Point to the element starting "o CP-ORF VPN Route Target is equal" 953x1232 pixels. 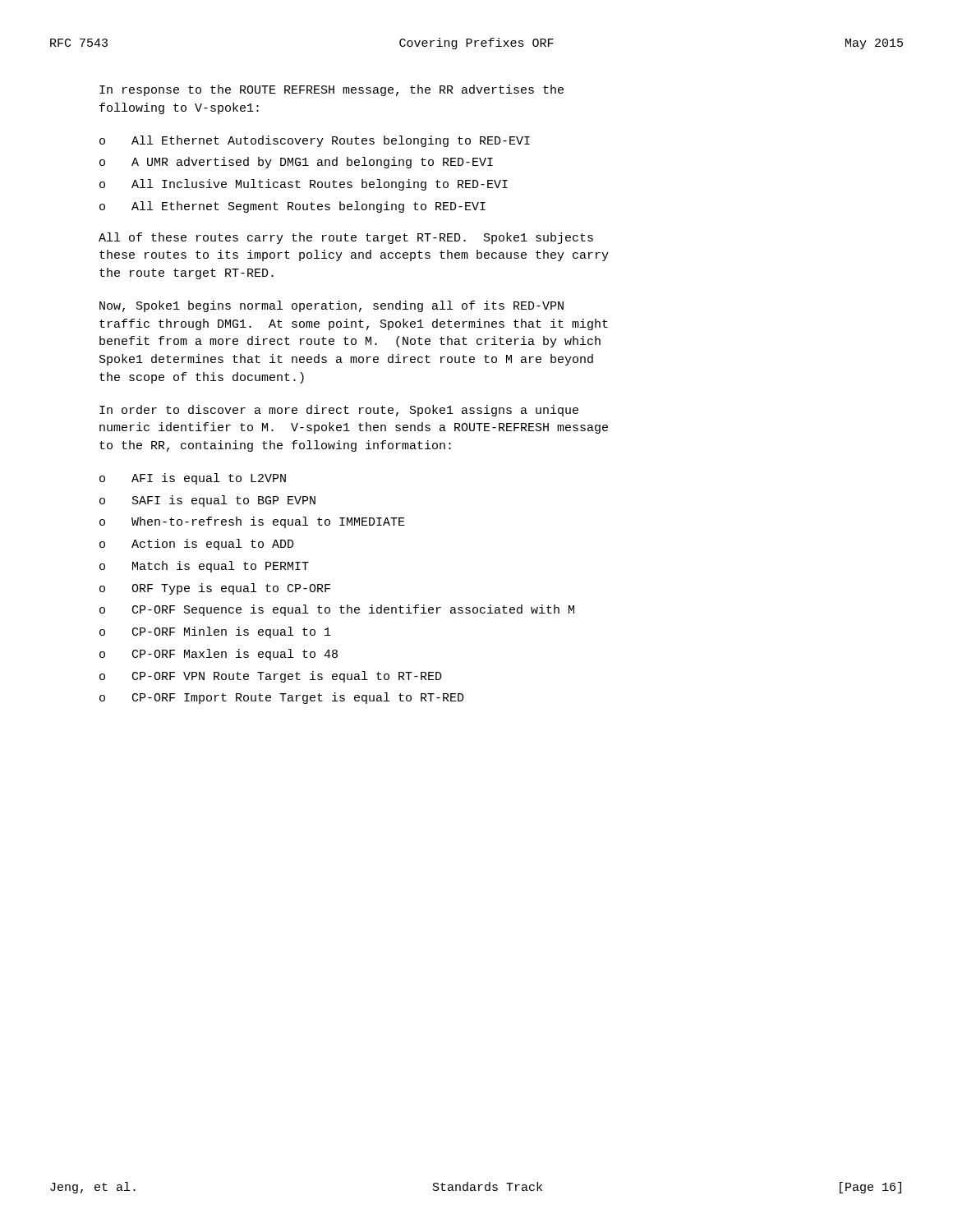point(270,677)
